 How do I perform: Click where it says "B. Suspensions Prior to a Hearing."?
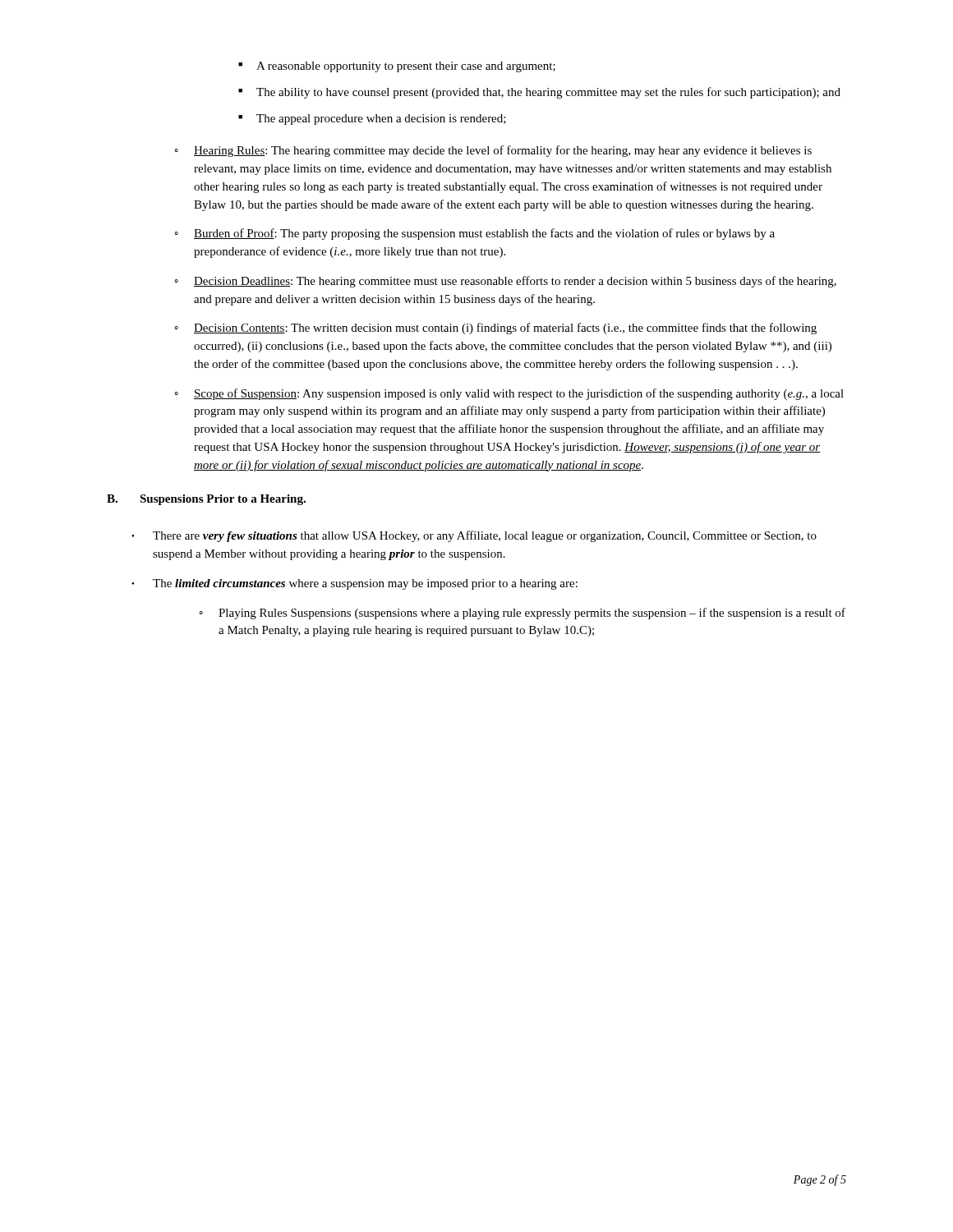click(x=206, y=500)
